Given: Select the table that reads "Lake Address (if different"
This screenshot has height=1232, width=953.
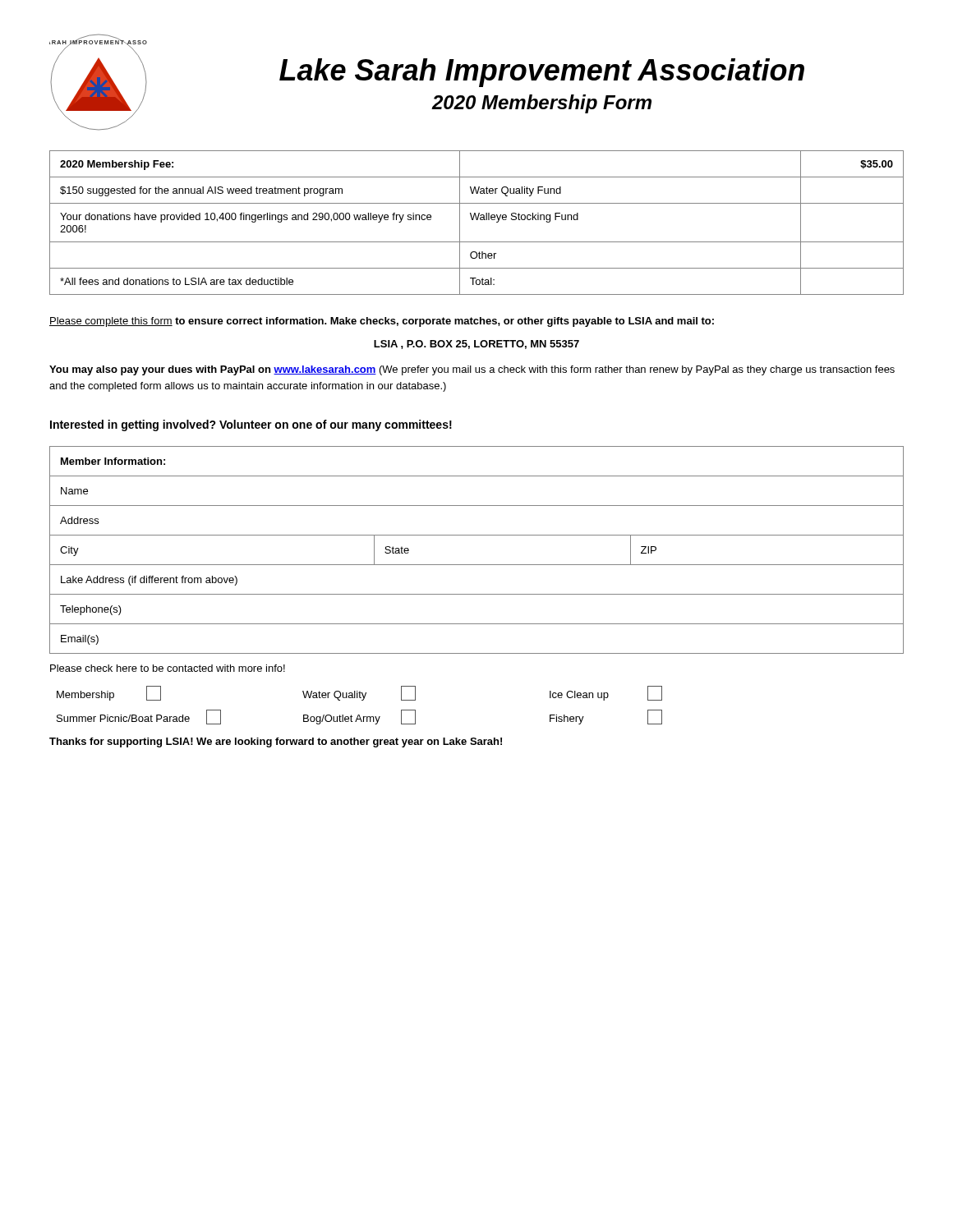Looking at the screenshot, I should click(476, 550).
